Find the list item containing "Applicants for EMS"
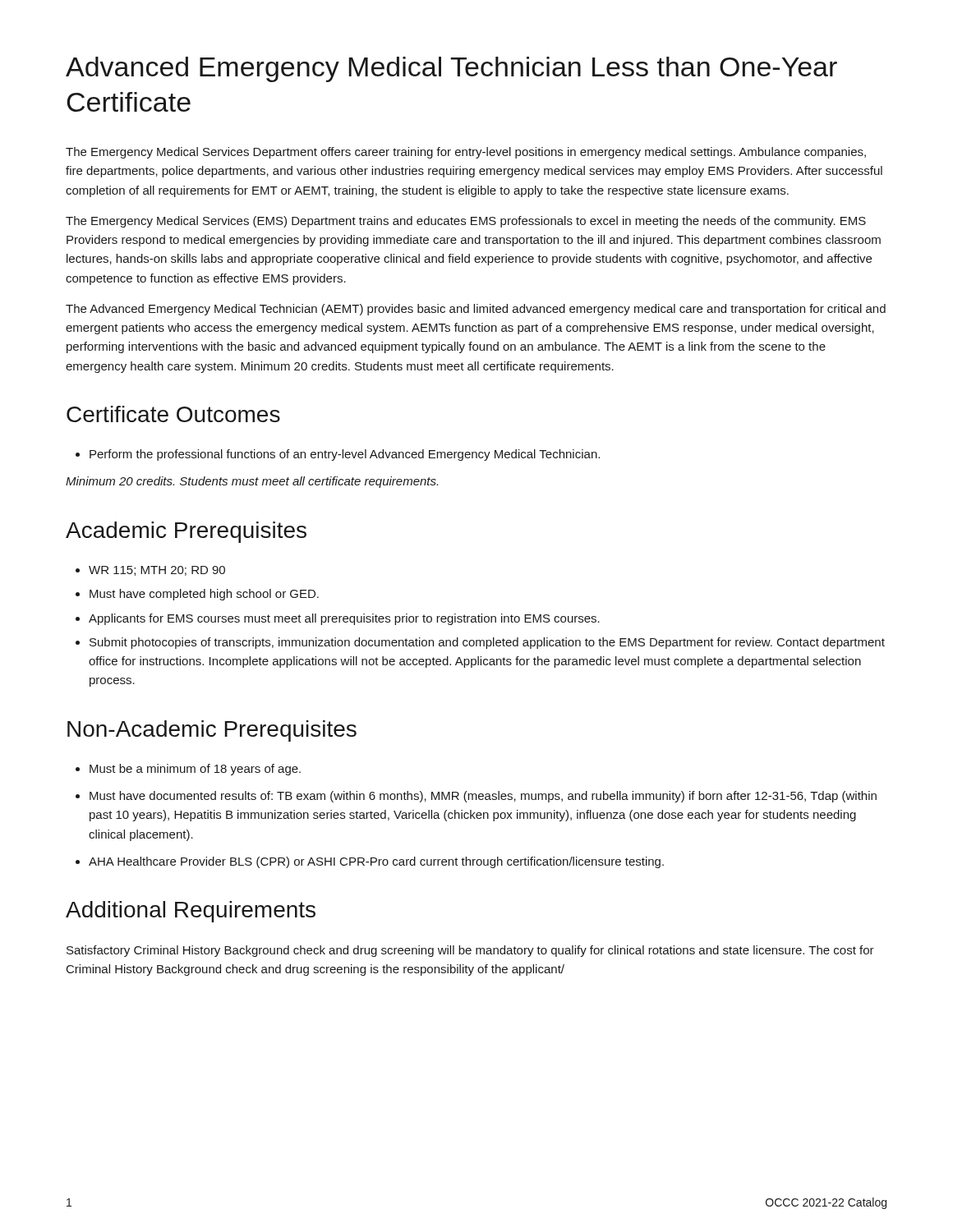This screenshot has height=1232, width=953. (476, 618)
